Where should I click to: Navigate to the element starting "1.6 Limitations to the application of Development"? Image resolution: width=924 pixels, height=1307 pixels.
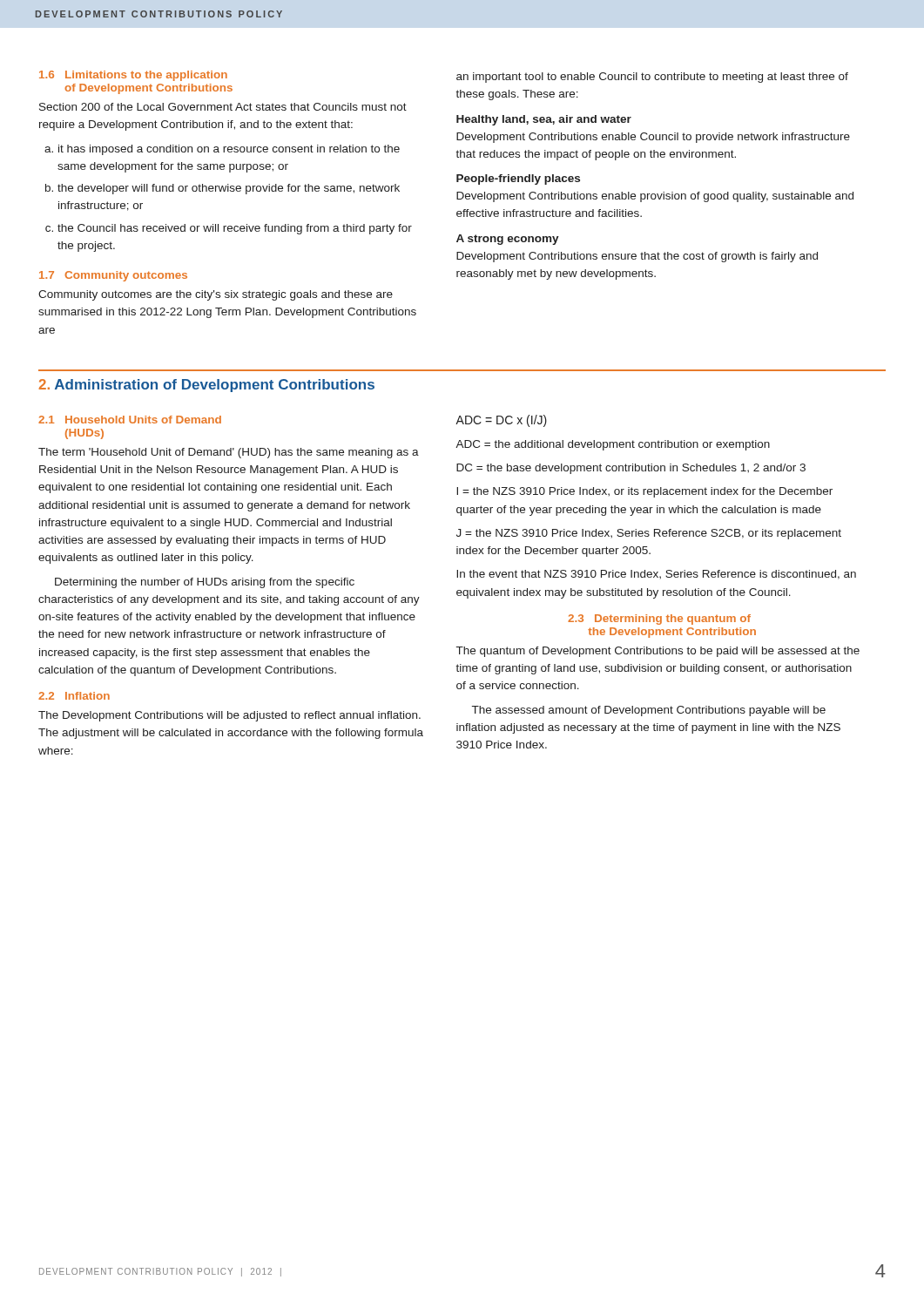[136, 81]
